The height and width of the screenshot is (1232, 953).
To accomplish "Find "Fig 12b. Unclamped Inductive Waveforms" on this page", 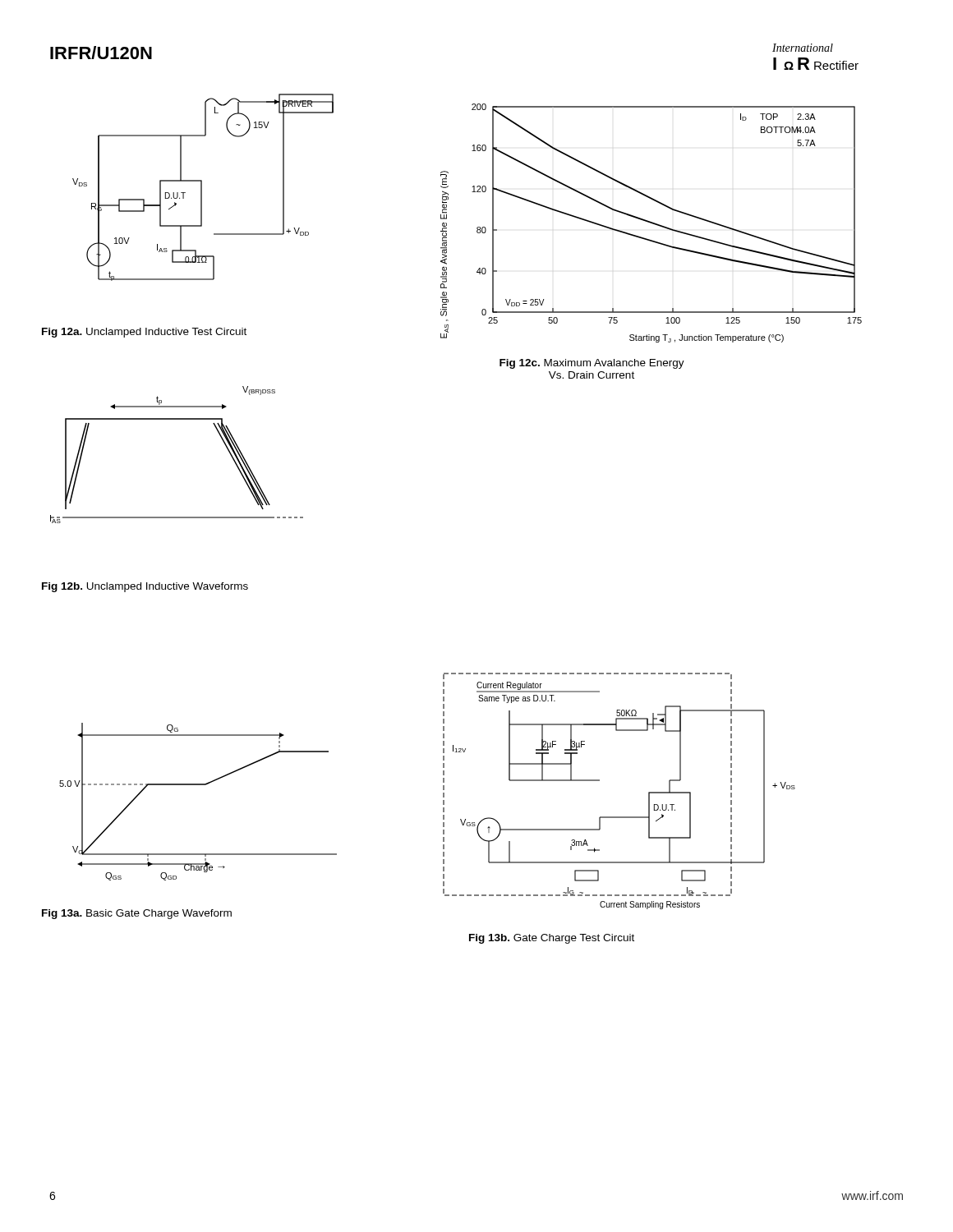I will click(x=145, y=586).
